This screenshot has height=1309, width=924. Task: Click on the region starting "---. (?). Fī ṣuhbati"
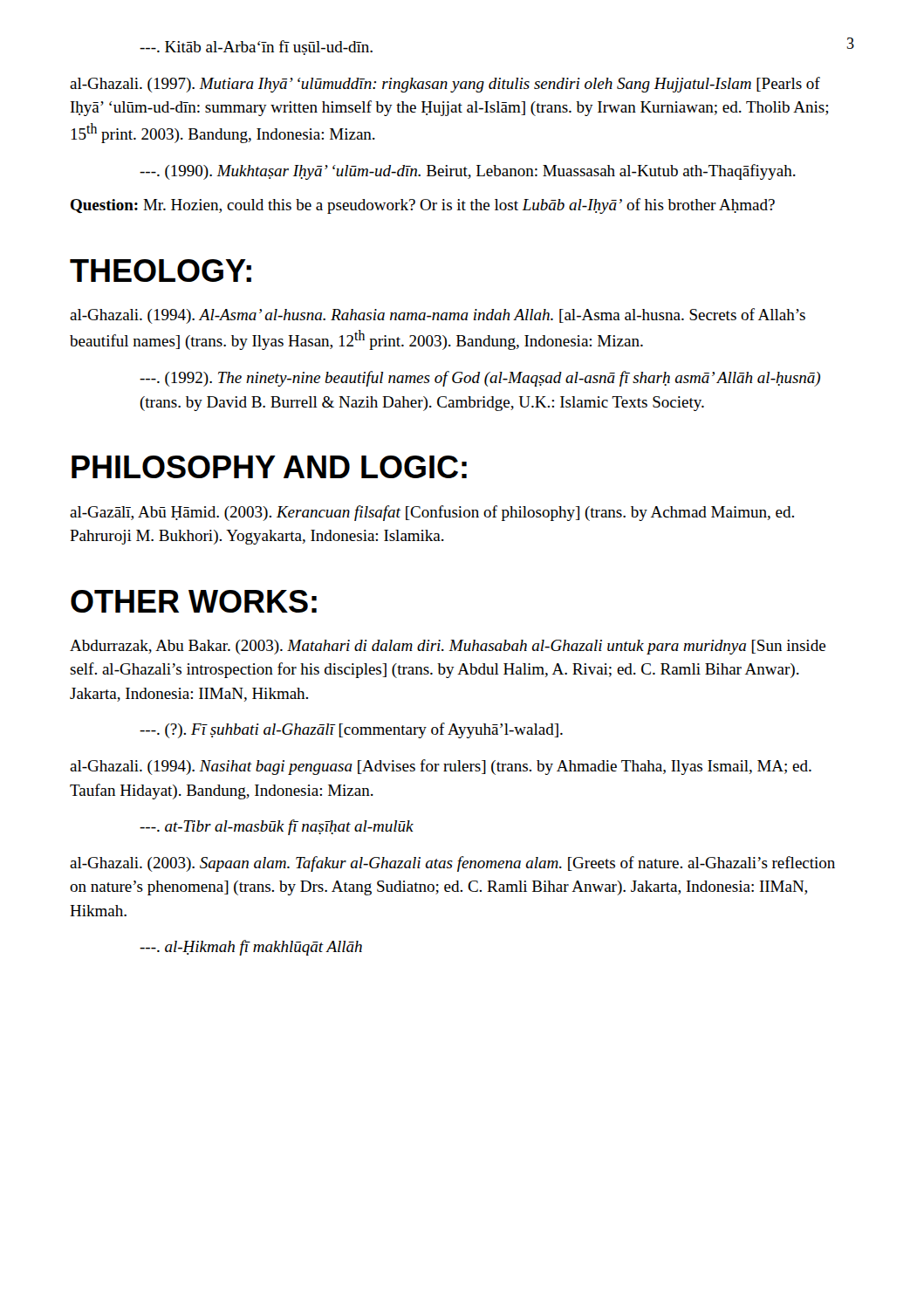tap(352, 730)
